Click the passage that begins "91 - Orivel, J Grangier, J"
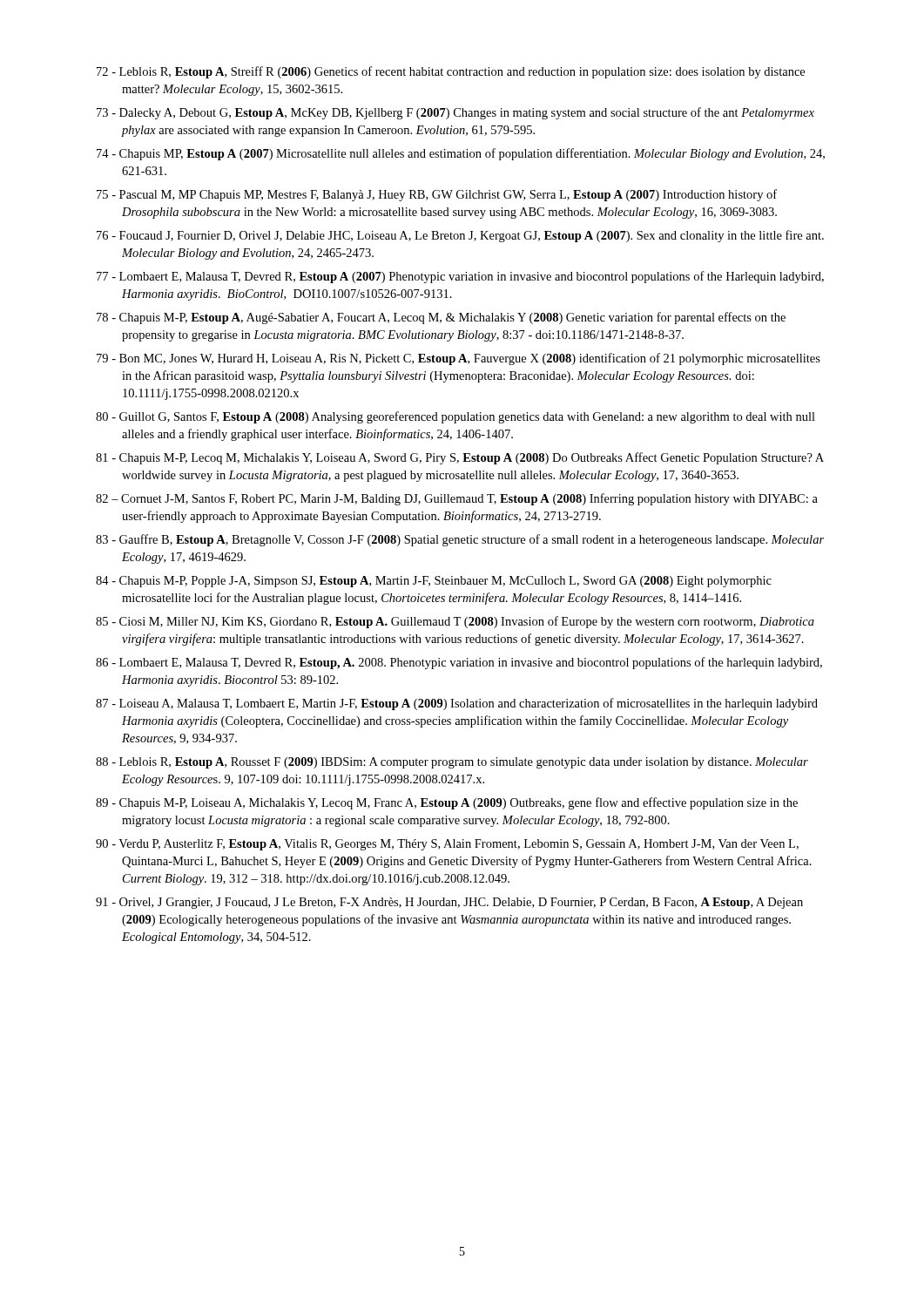 pos(449,919)
